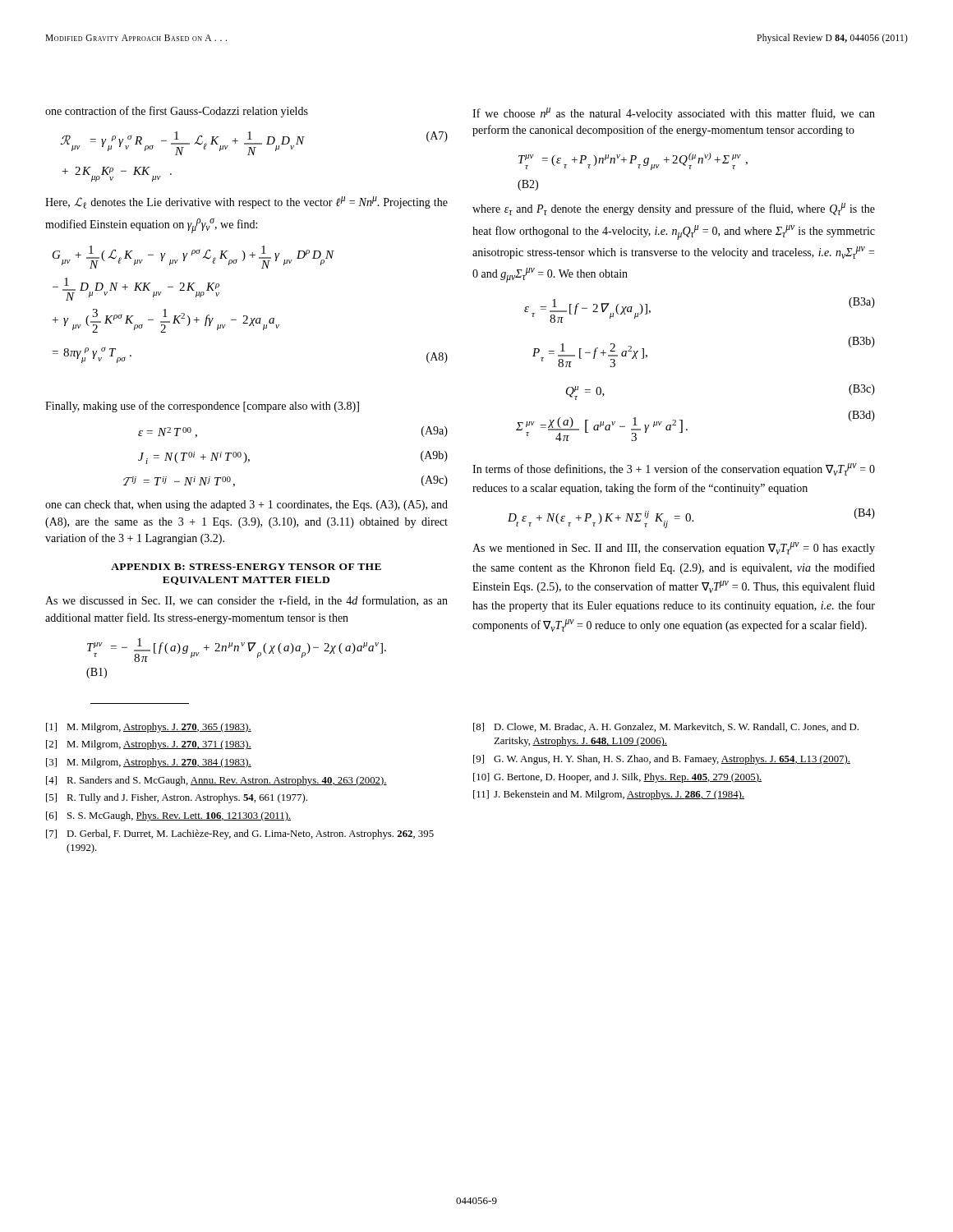
Task: Select the text block containing "In terms of those definitions,"
Action: pyautogui.click(x=674, y=478)
